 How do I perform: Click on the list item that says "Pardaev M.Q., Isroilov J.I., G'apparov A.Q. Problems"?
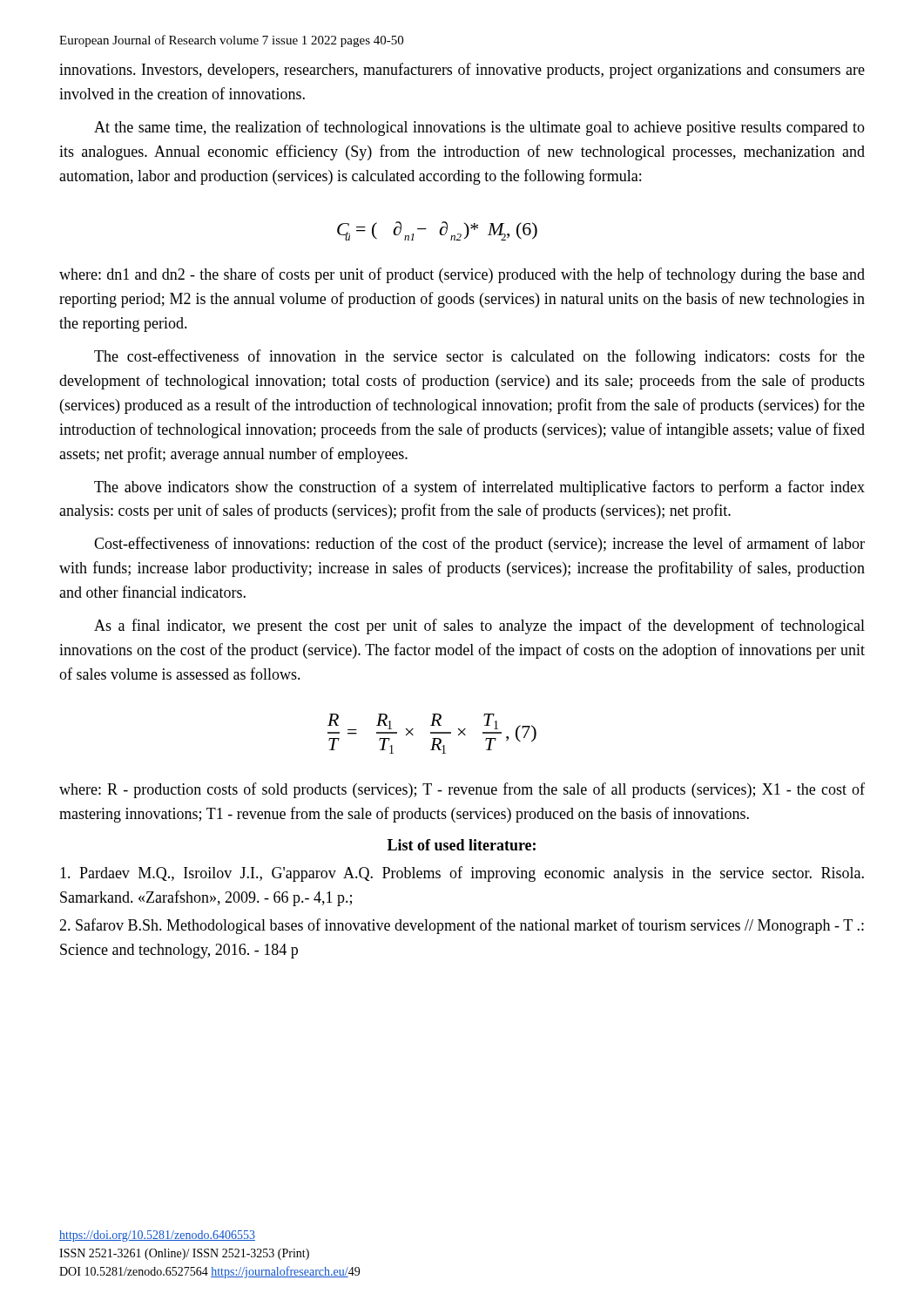pos(462,886)
